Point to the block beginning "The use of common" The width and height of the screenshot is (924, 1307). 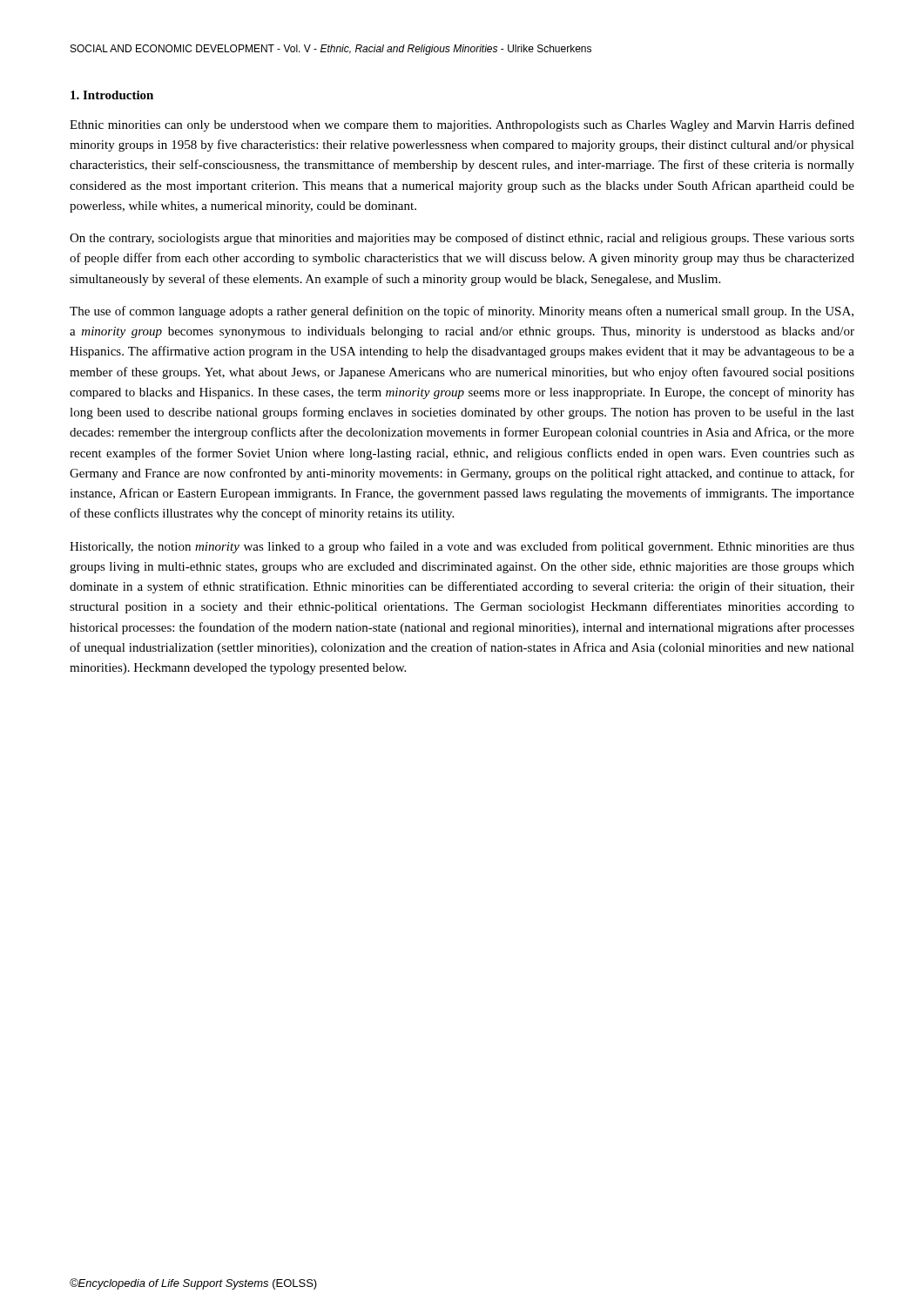pyautogui.click(x=462, y=412)
